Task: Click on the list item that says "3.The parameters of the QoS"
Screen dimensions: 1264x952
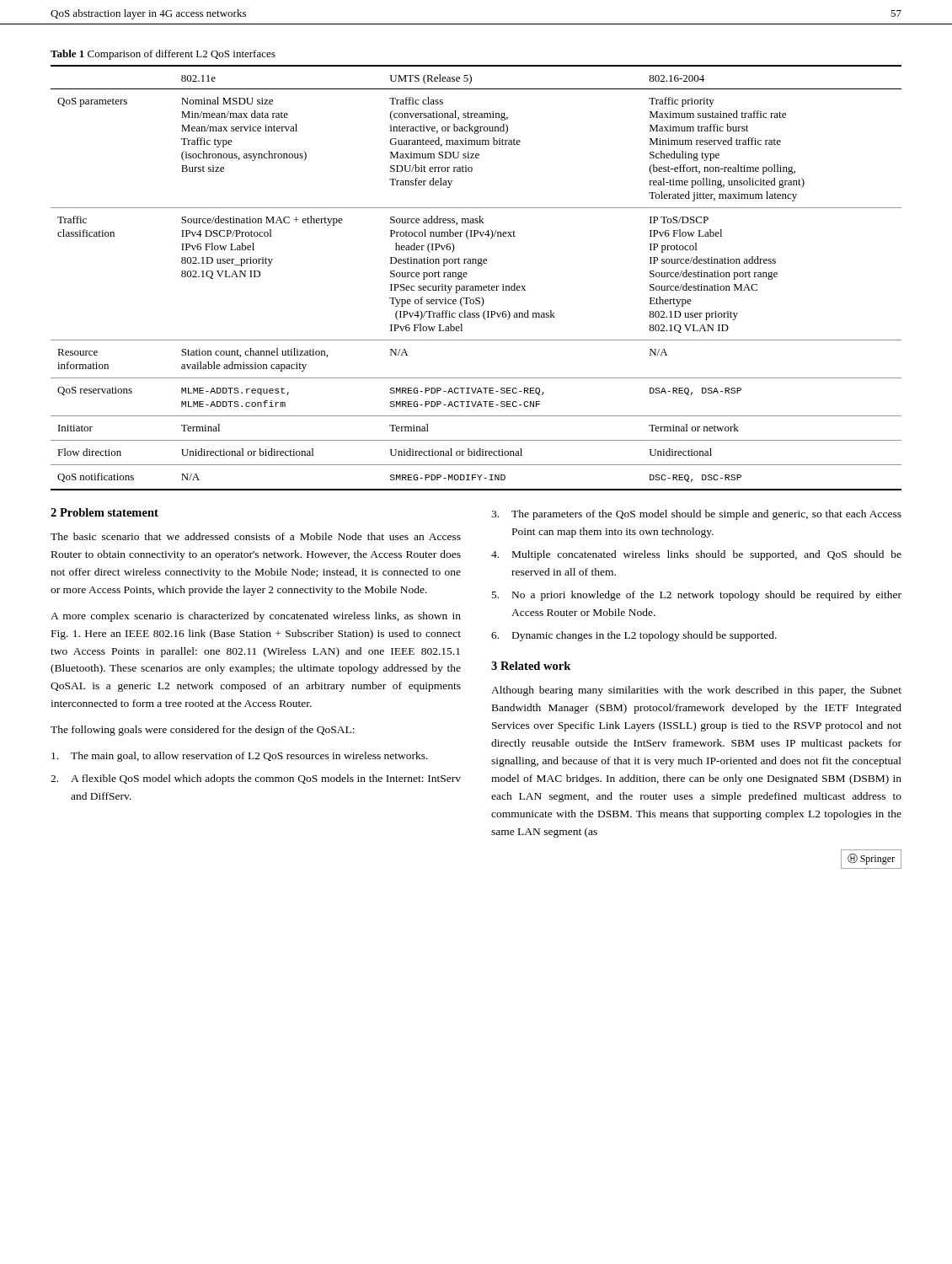Action: tap(696, 523)
